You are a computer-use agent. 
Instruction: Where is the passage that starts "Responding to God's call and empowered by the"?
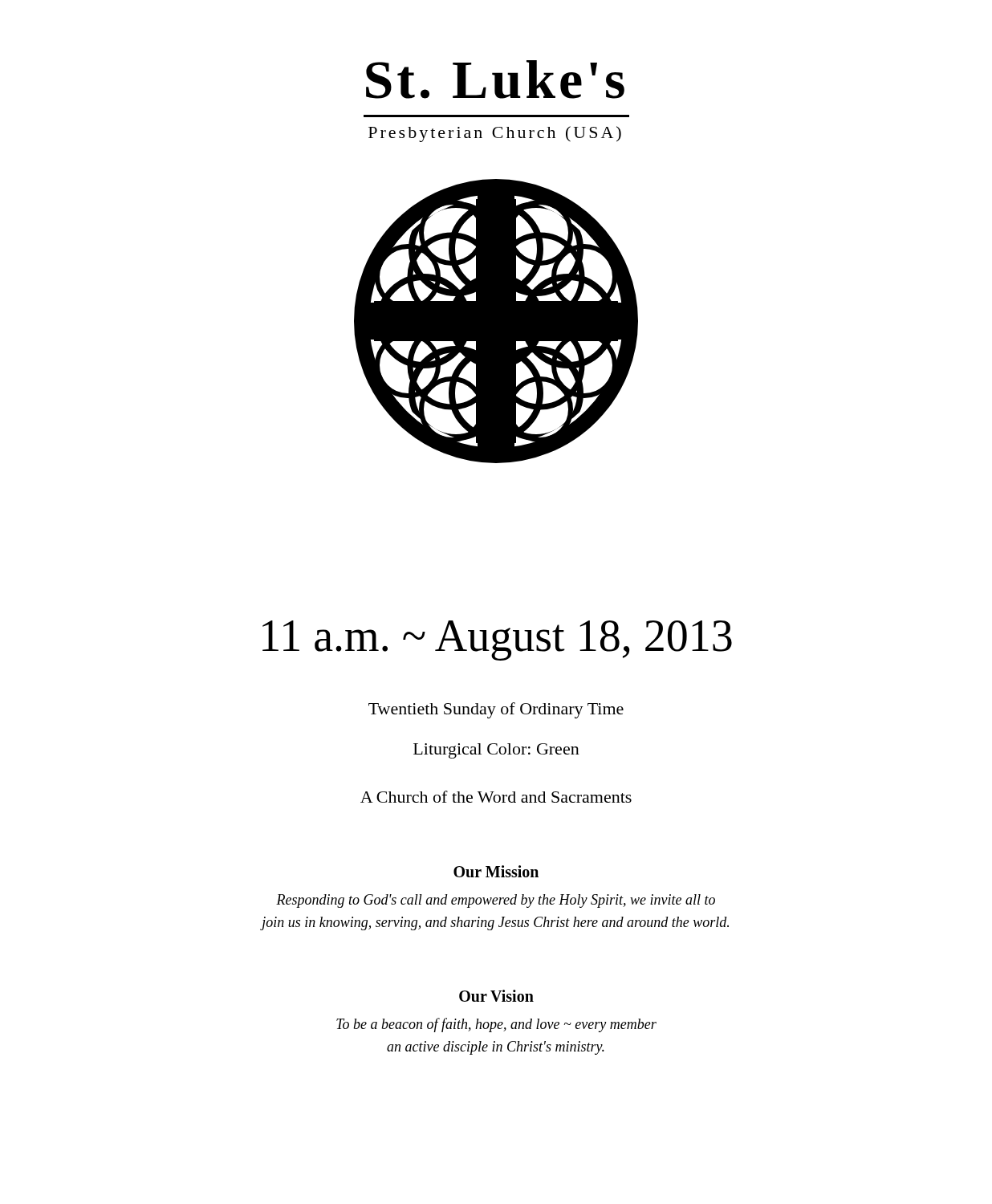point(496,912)
